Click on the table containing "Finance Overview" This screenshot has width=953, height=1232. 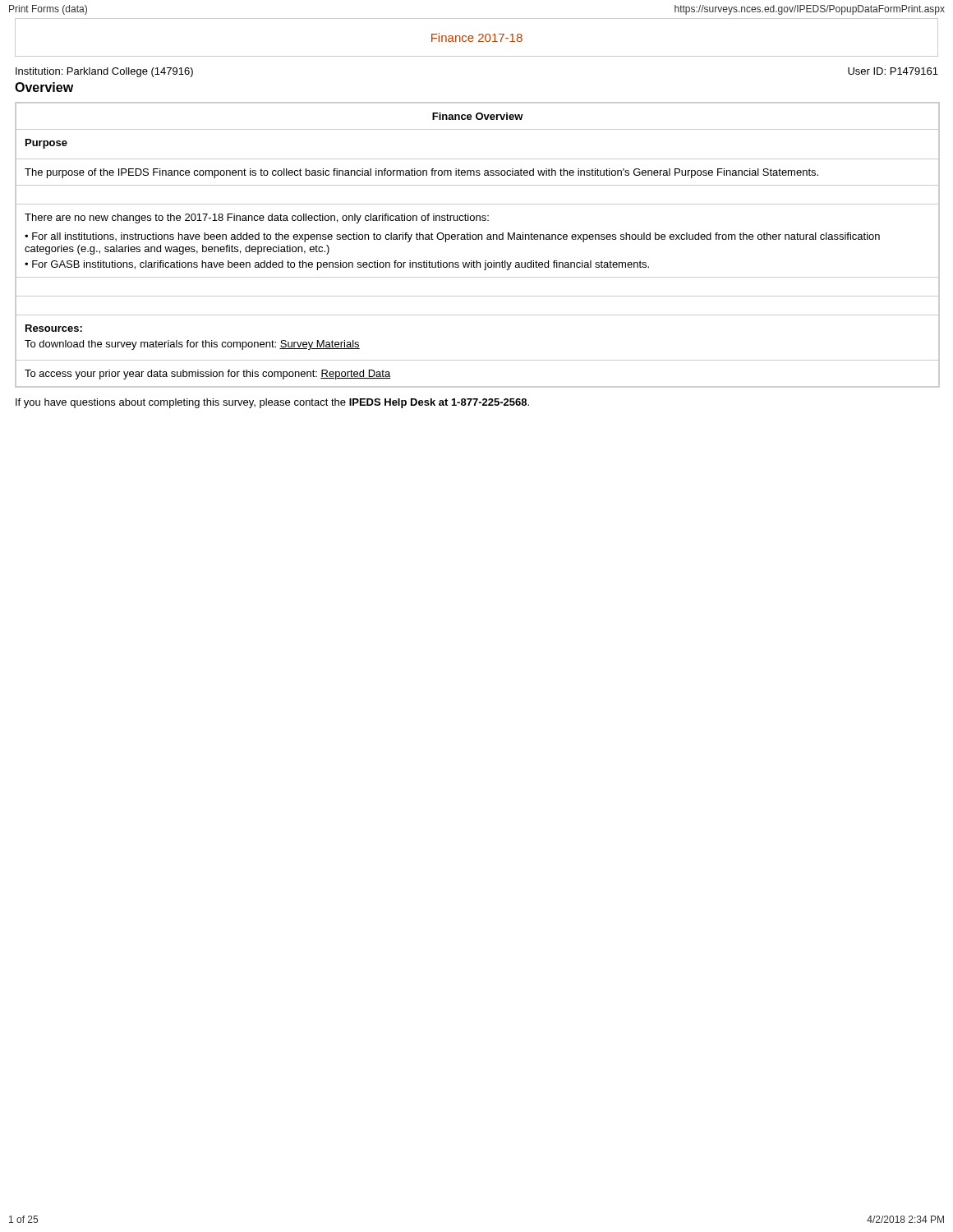click(x=477, y=245)
